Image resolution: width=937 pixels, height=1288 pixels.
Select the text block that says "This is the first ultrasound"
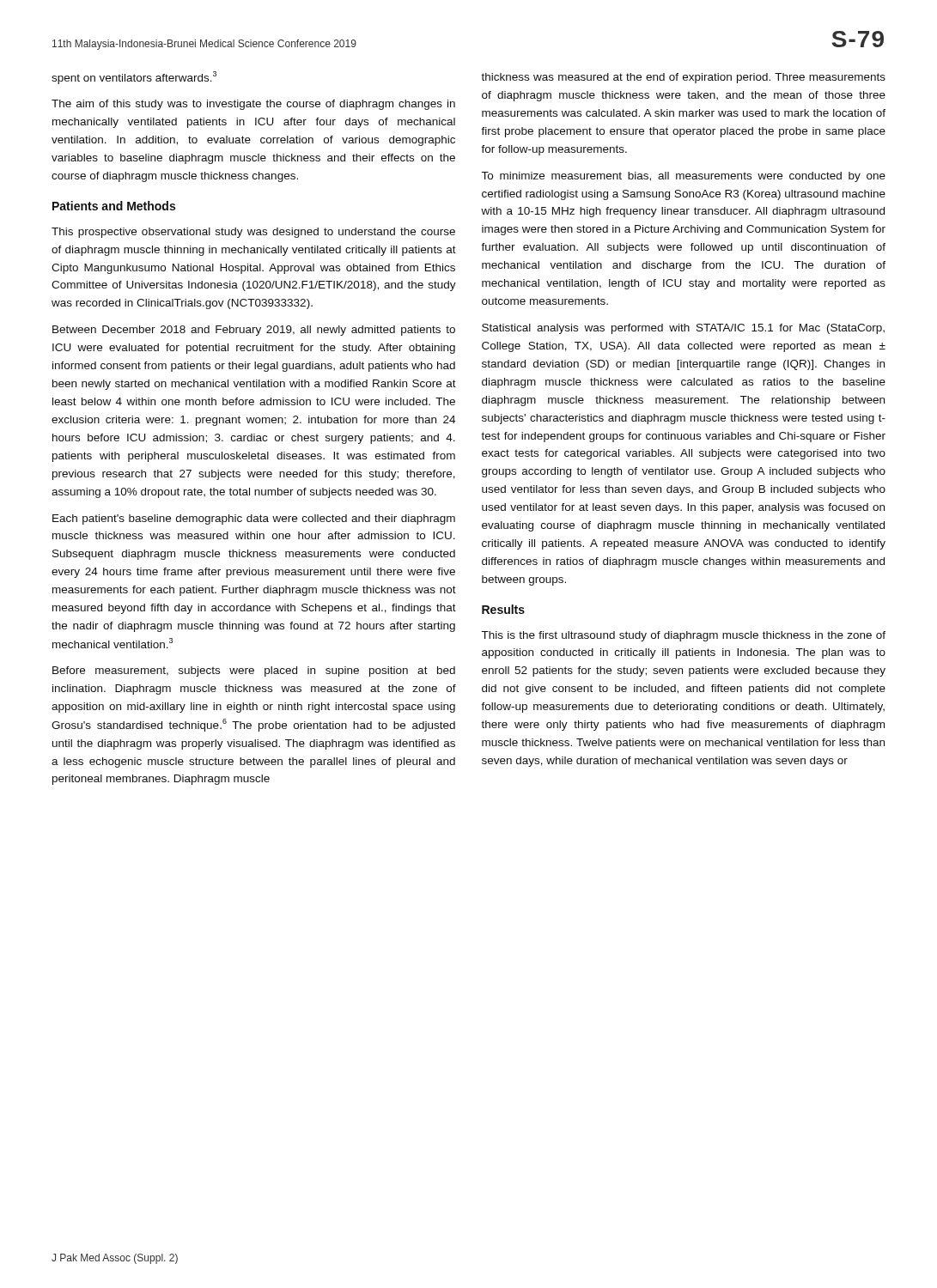tap(683, 698)
